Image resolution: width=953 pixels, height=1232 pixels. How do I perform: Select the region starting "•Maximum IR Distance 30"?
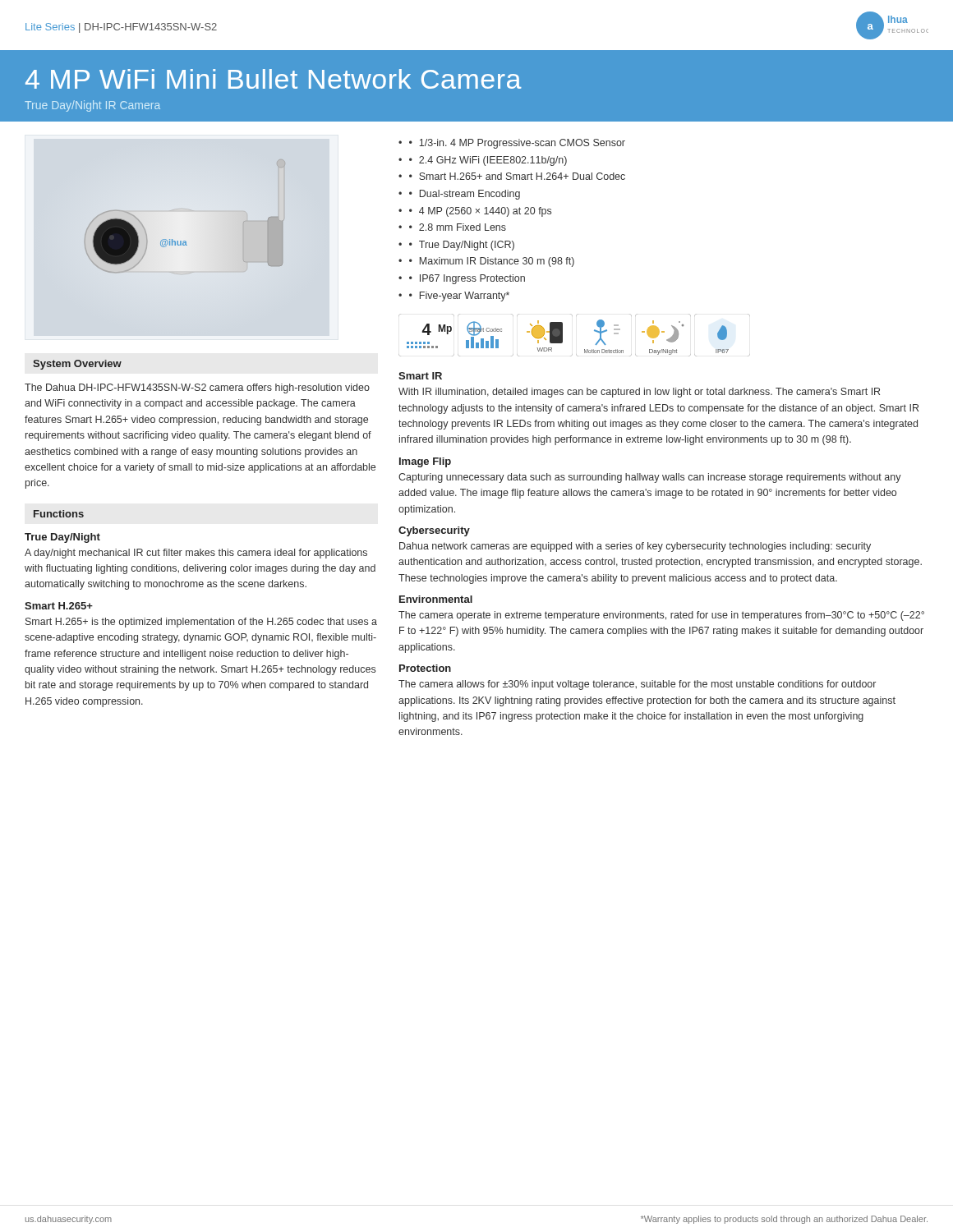(x=492, y=262)
